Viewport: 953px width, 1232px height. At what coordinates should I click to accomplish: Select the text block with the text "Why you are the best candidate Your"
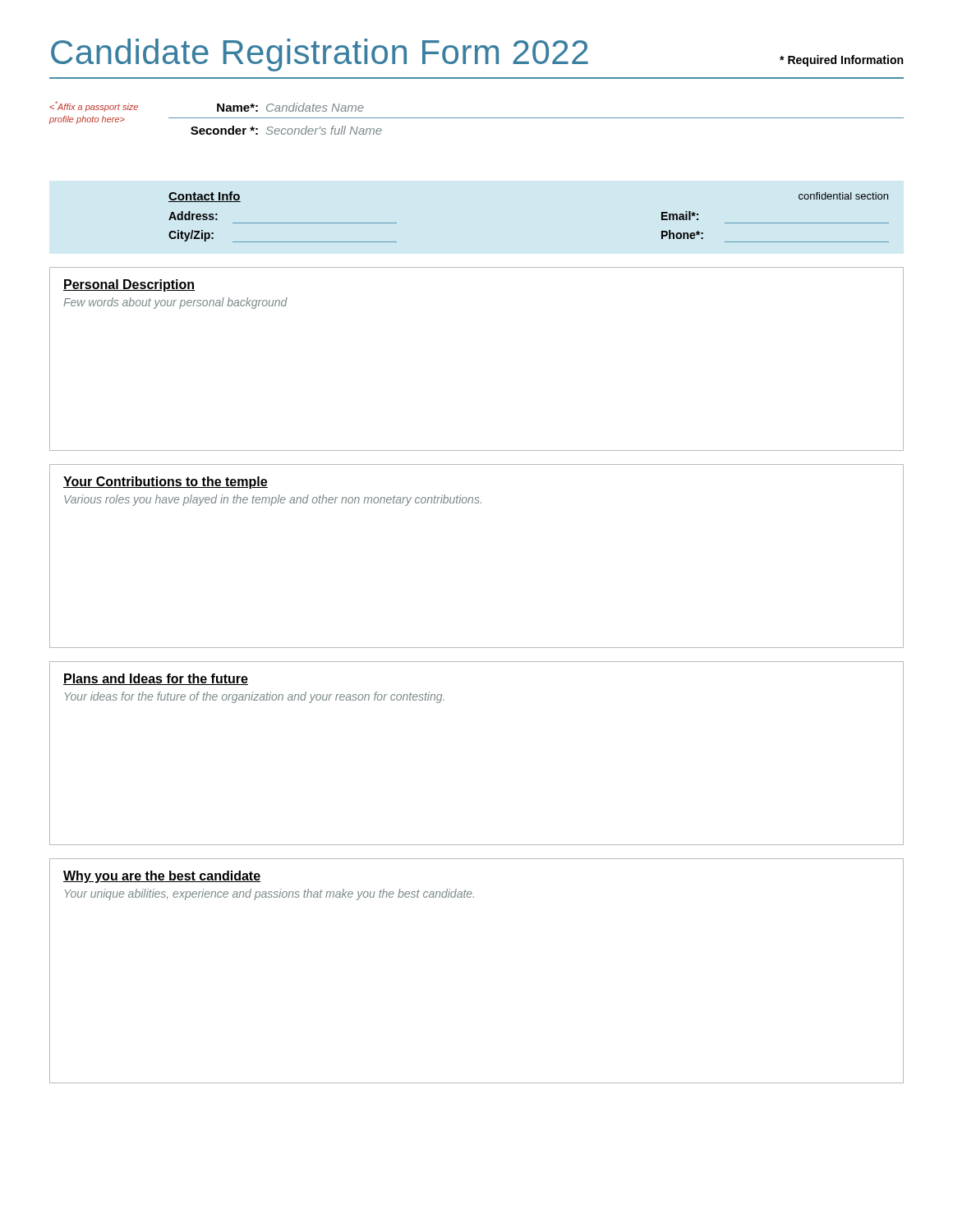tap(476, 885)
